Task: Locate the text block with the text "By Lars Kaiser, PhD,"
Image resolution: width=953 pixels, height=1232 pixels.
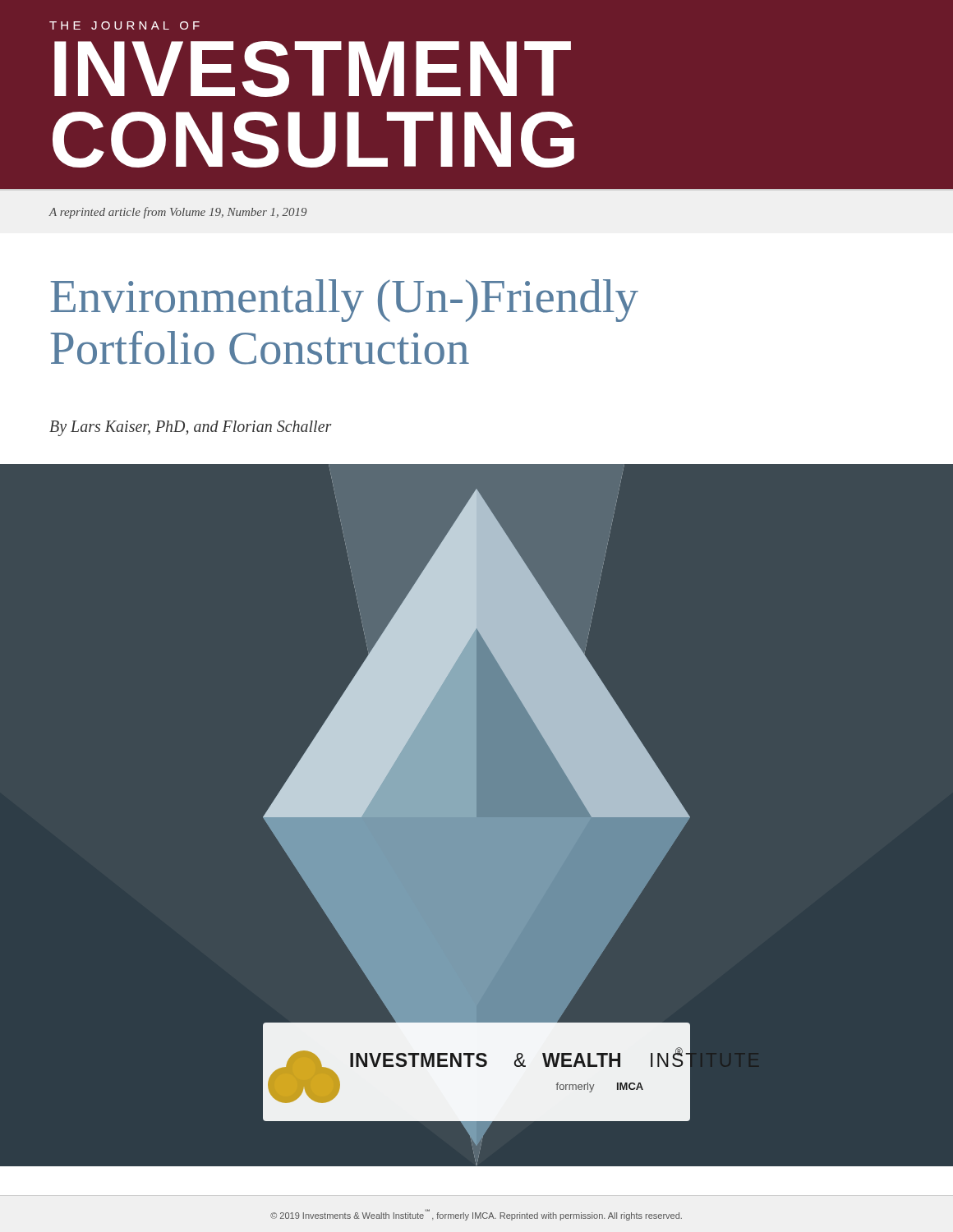Action: tap(337, 427)
